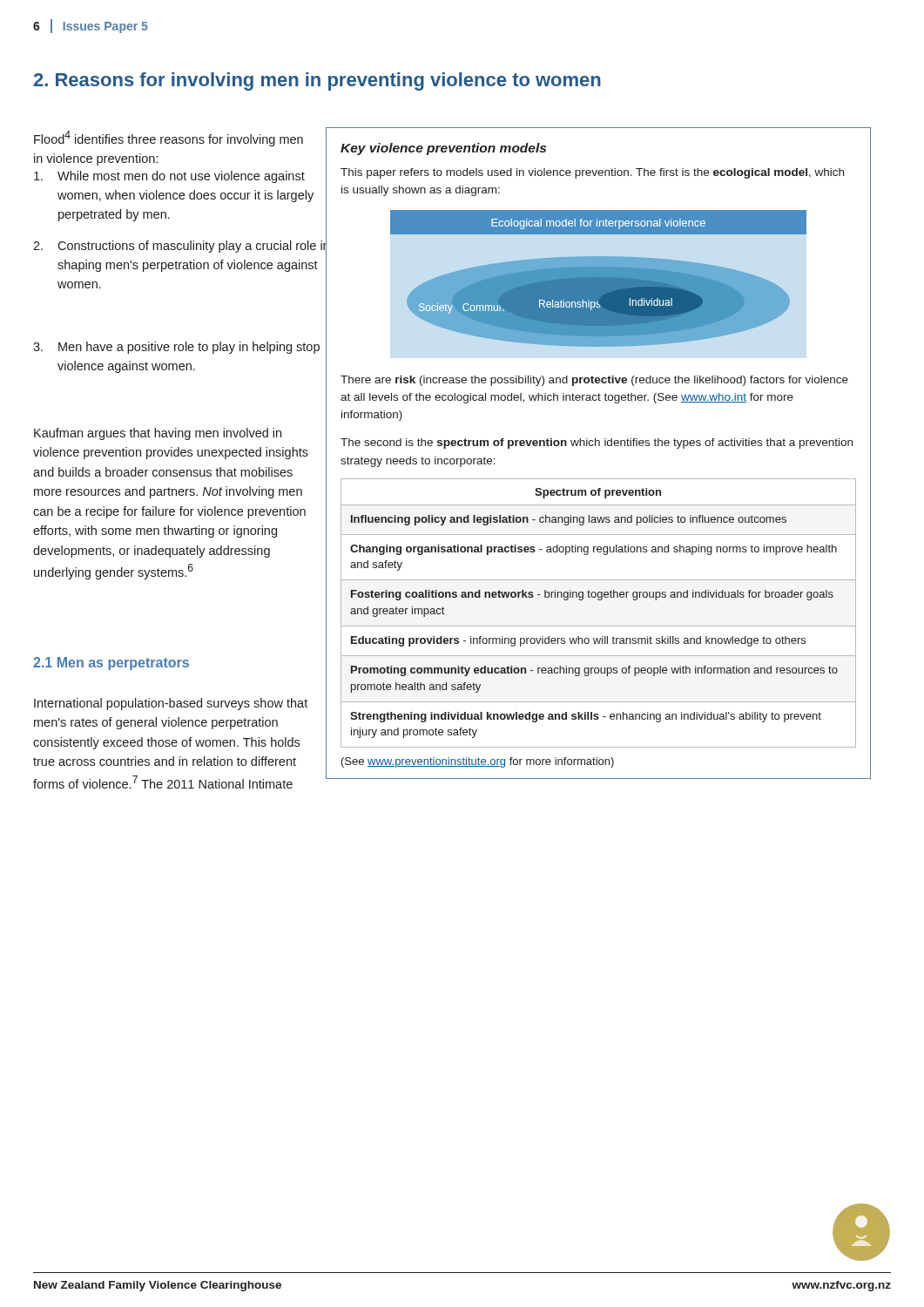Find the infographic
The height and width of the screenshot is (1307, 924).
click(598, 453)
